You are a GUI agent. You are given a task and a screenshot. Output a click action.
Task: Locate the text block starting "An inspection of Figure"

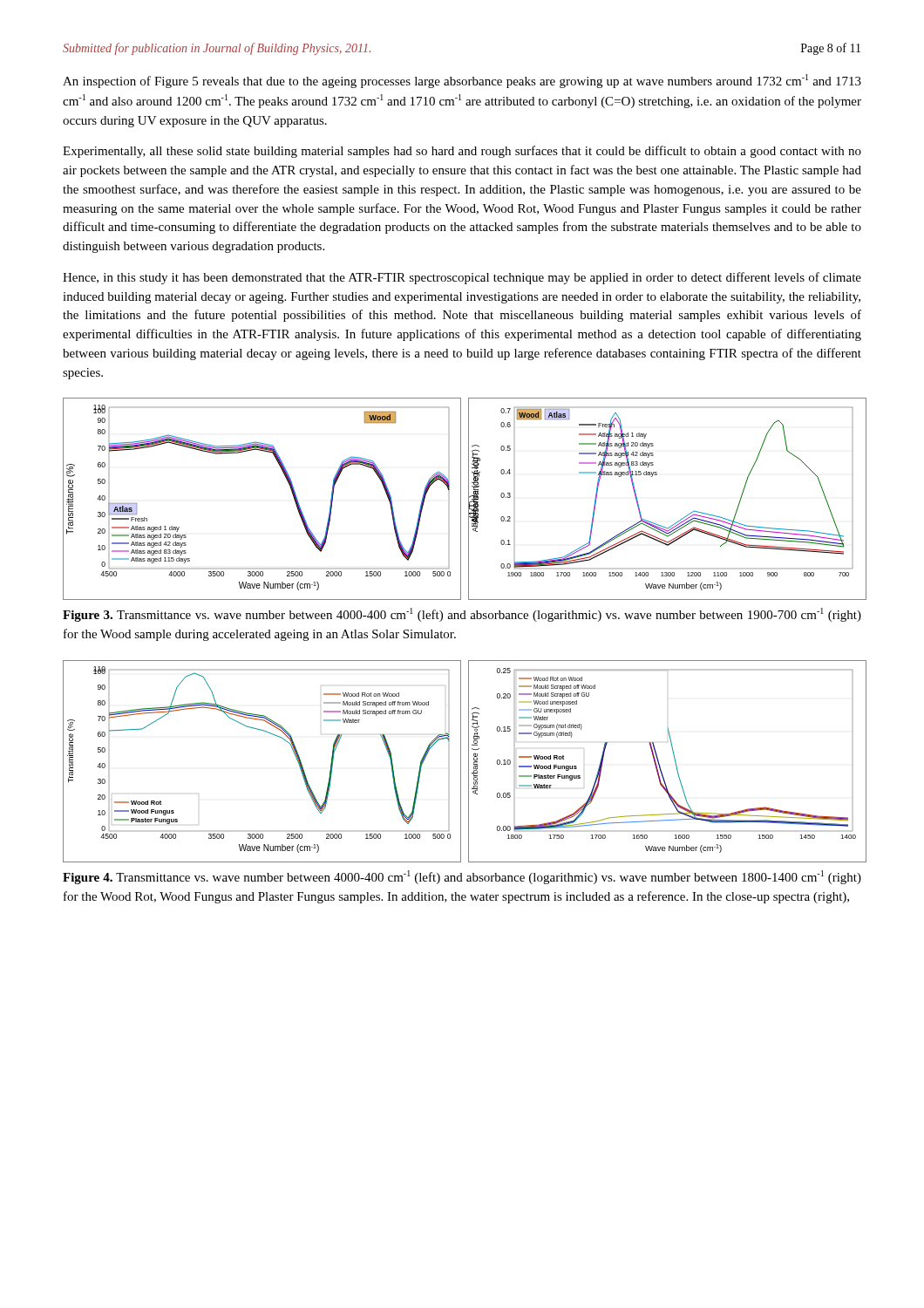point(462,101)
